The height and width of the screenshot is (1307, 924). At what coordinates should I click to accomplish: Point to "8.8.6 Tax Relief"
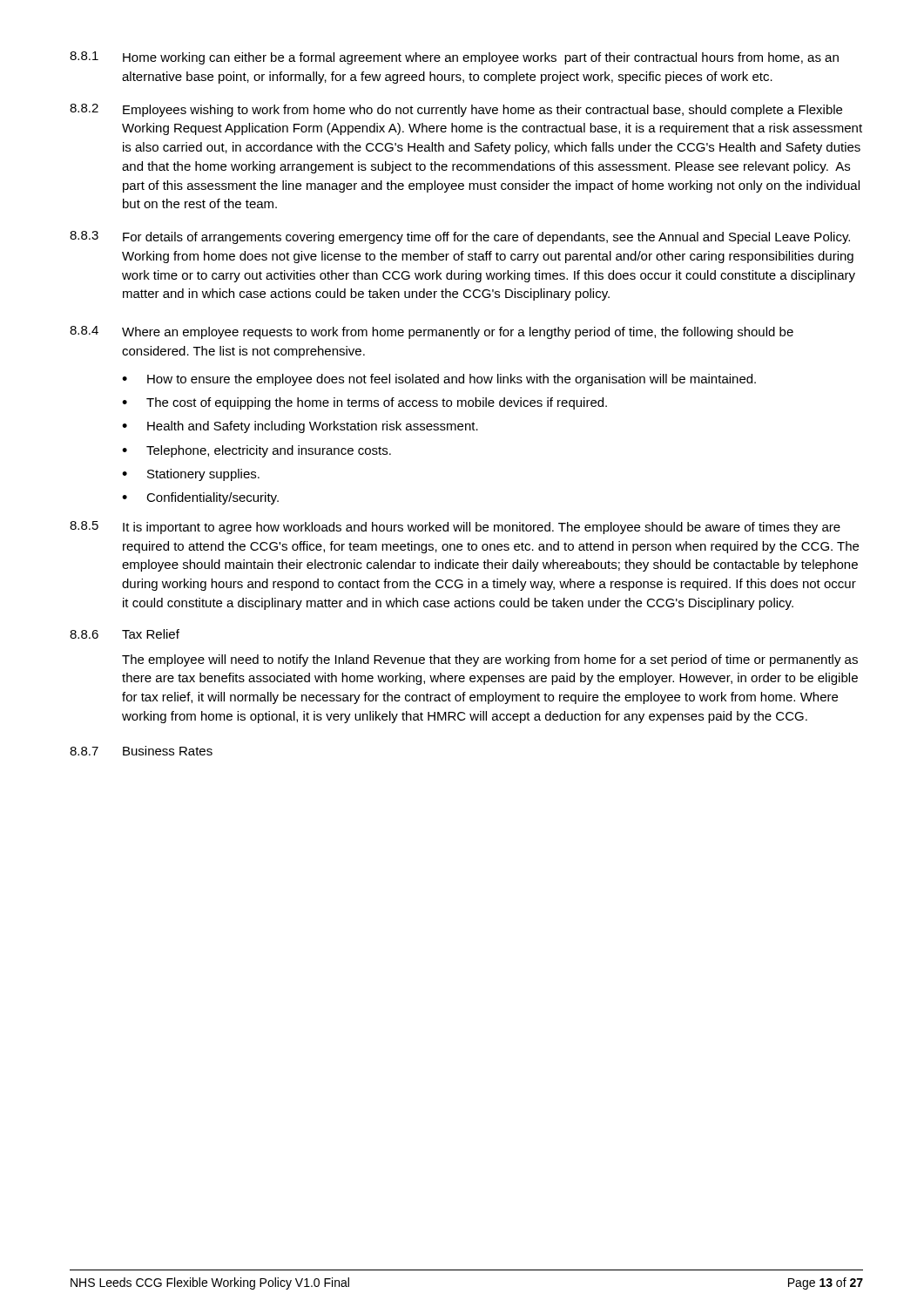[x=124, y=634]
